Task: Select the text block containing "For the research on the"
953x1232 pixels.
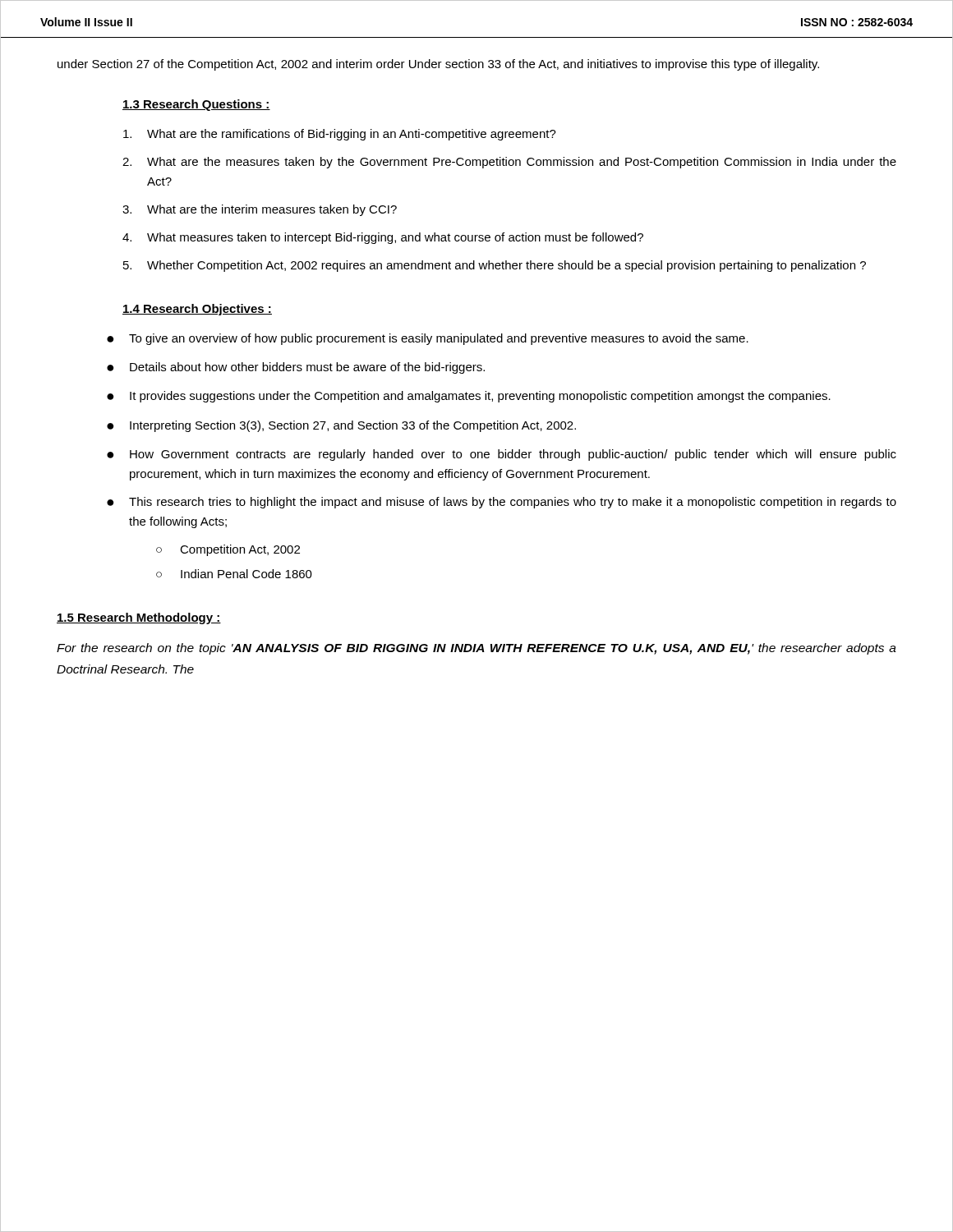Action: [476, 658]
